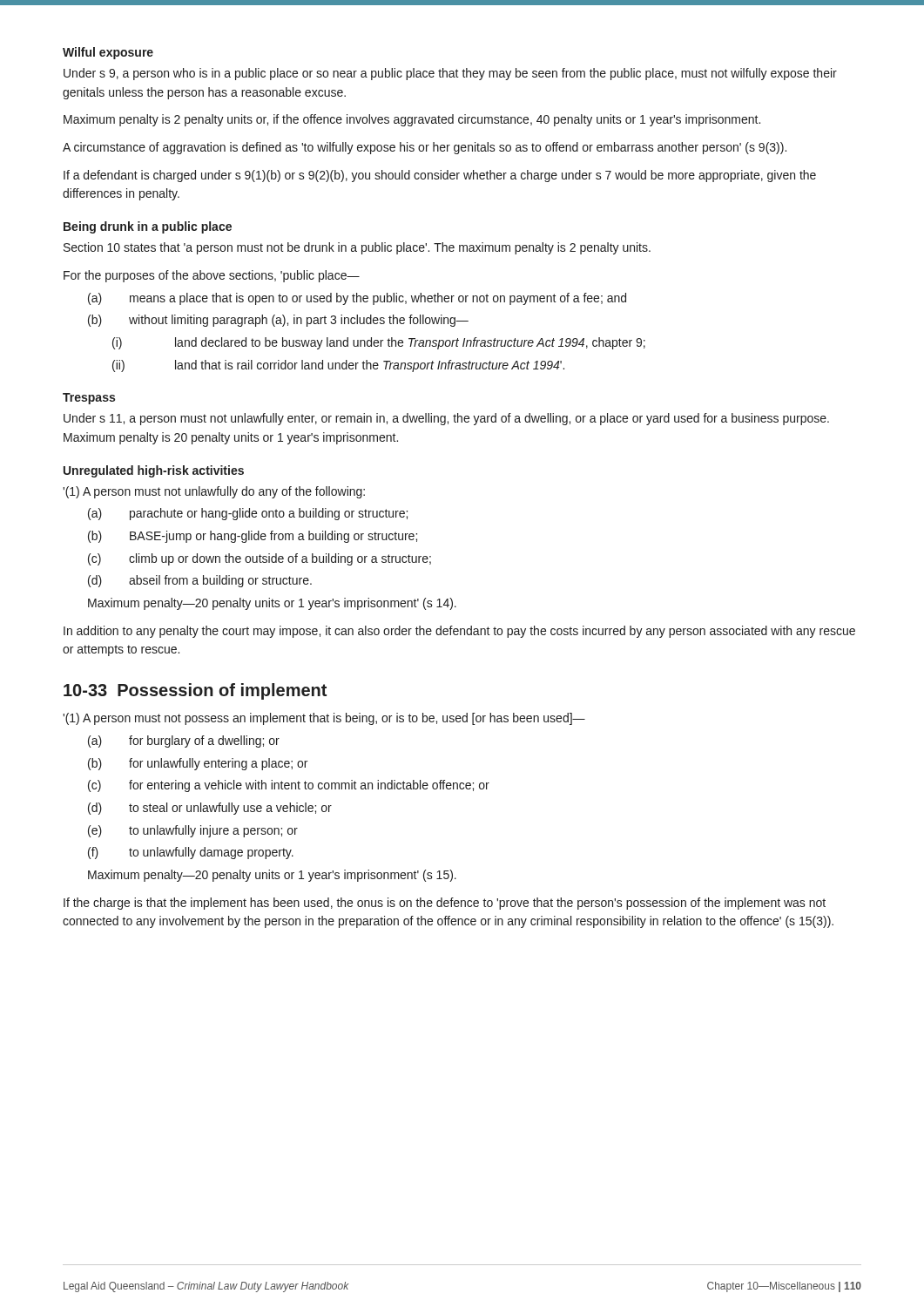Locate the text block that says "Under s 11, a person must not unlawfully"
This screenshot has height=1307, width=924.
[462, 429]
